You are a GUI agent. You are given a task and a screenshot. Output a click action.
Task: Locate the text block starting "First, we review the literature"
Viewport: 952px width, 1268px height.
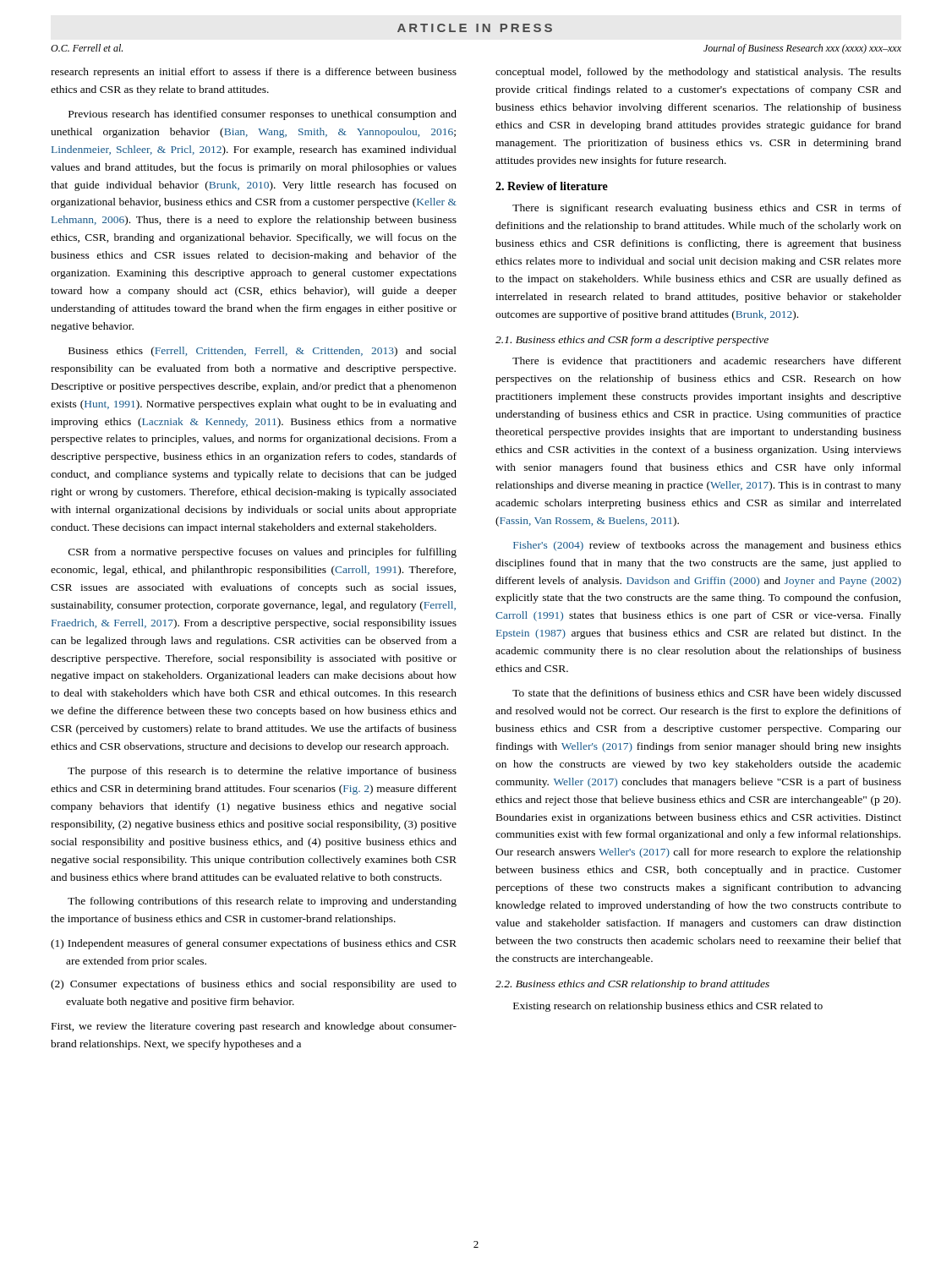pyautogui.click(x=254, y=1036)
